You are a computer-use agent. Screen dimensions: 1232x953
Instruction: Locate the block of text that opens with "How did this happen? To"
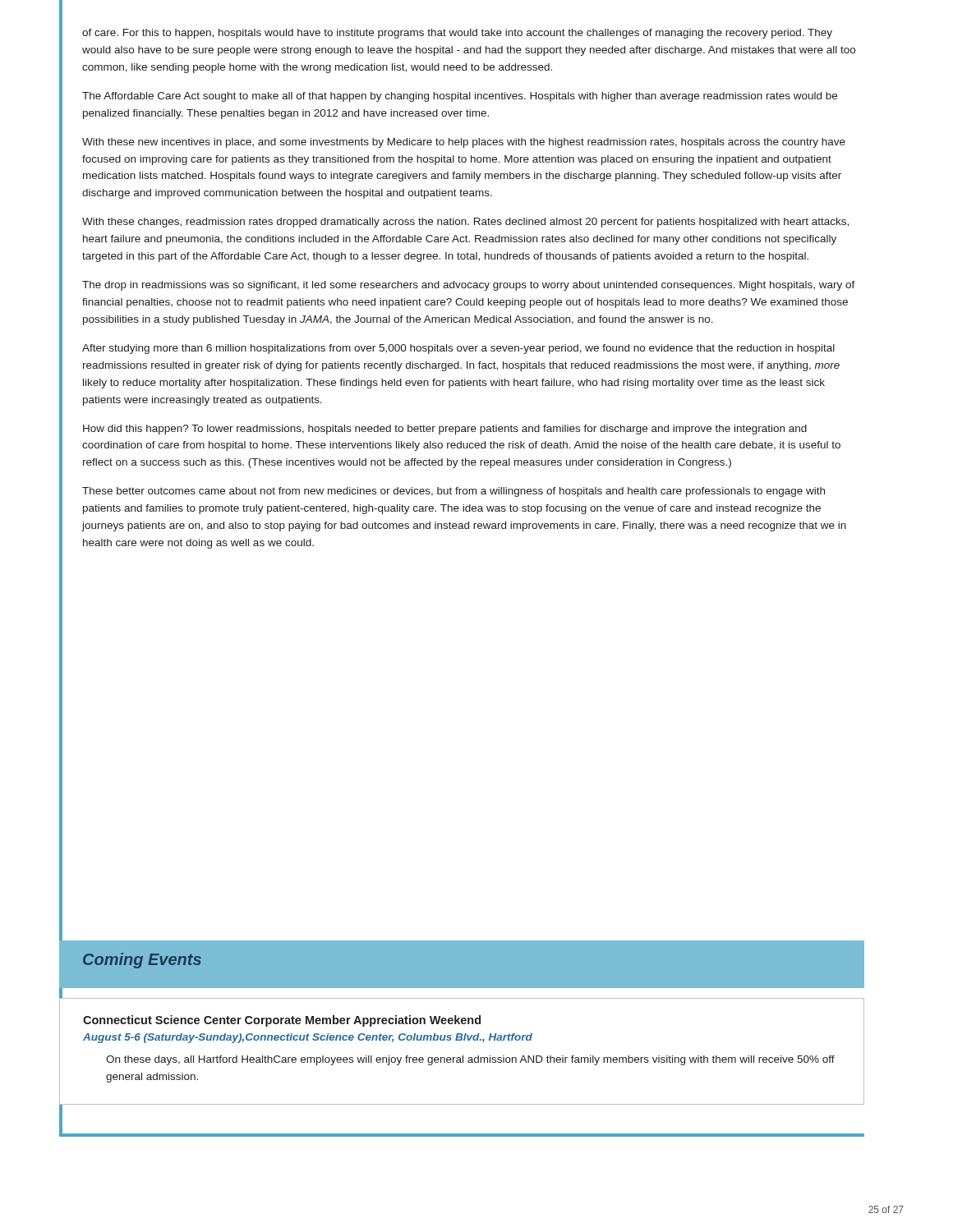click(462, 445)
